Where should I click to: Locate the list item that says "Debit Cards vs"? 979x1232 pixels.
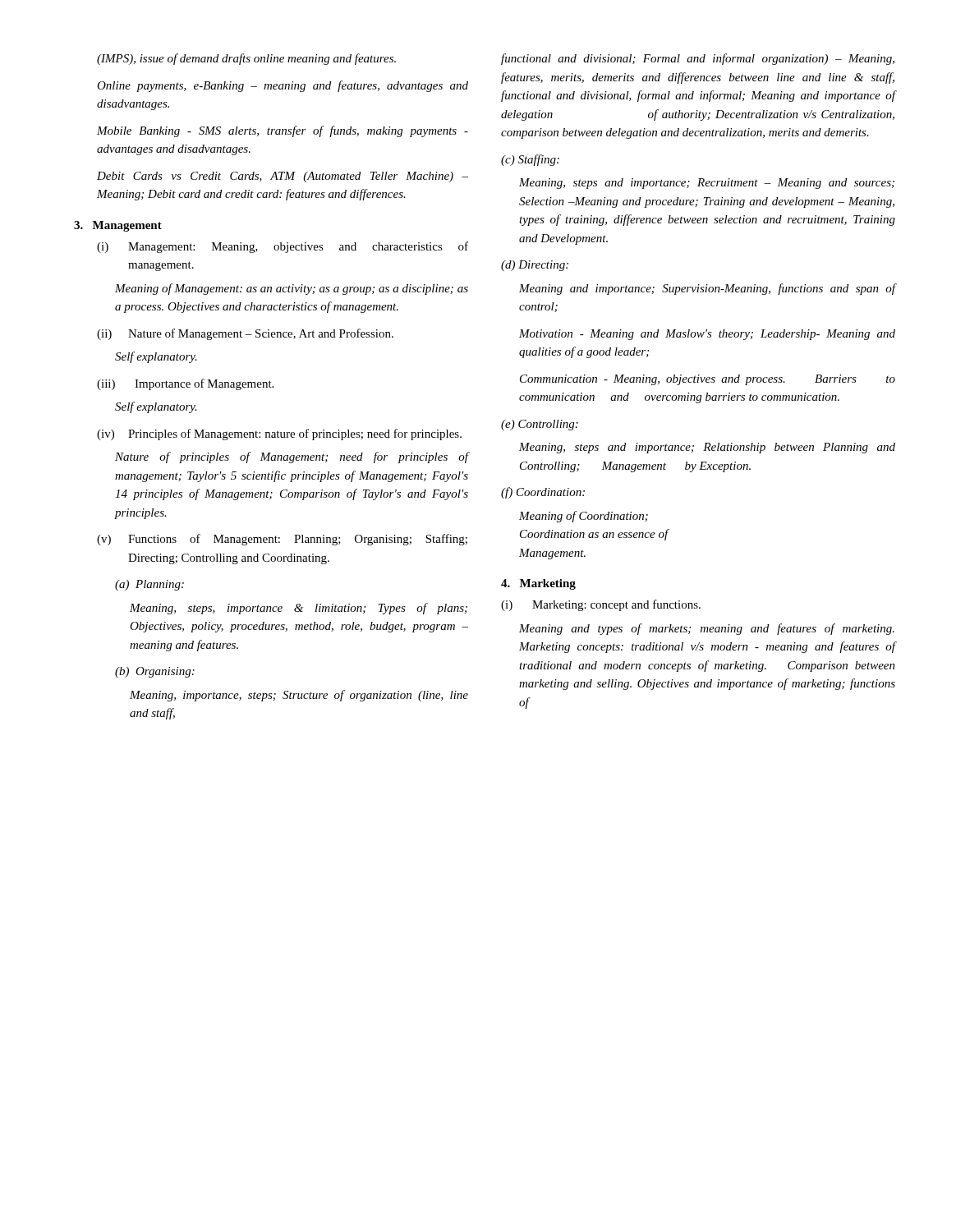[x=283, y=185]
